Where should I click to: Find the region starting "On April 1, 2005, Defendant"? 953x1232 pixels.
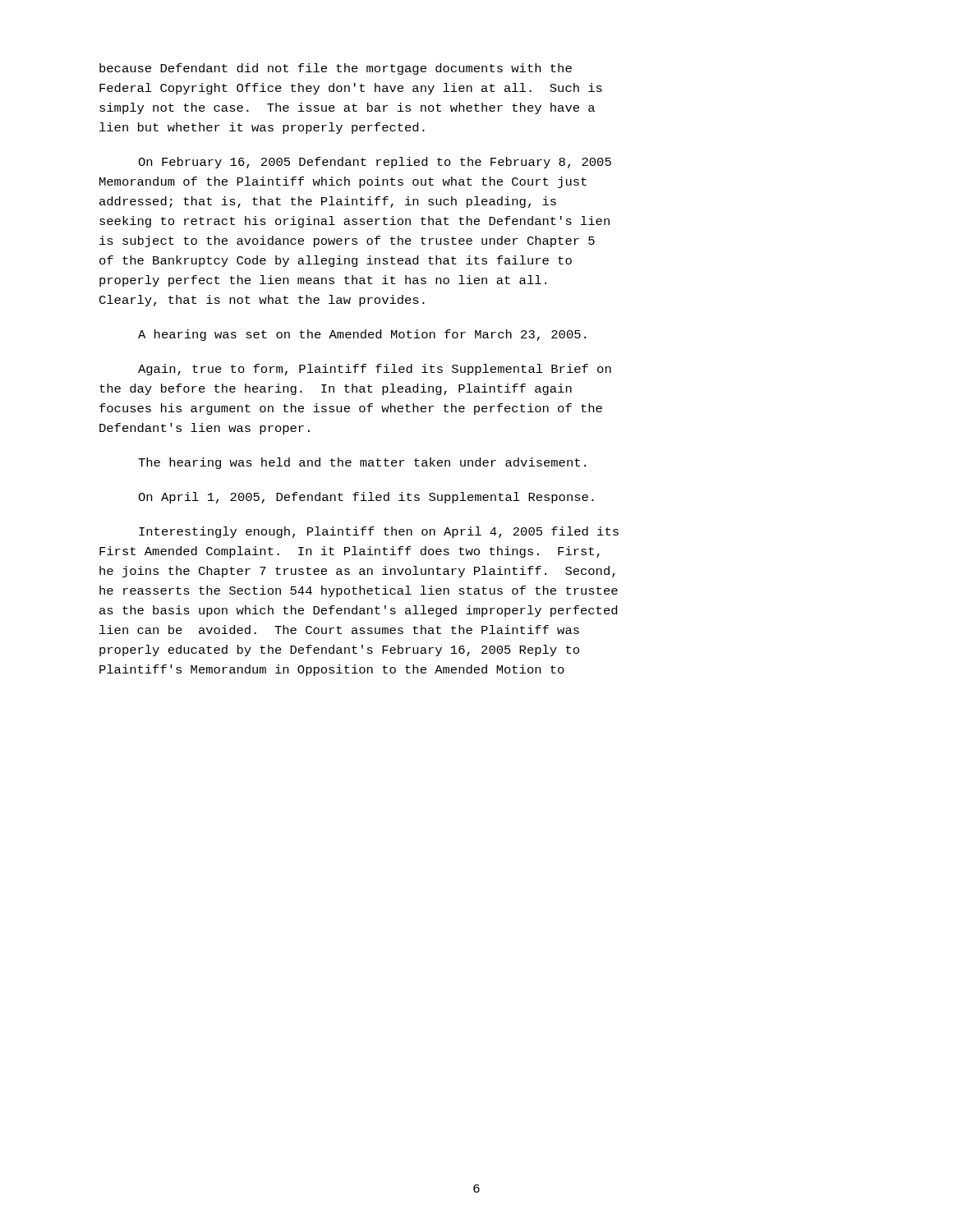pyautogui.click(x=367, y=498)
